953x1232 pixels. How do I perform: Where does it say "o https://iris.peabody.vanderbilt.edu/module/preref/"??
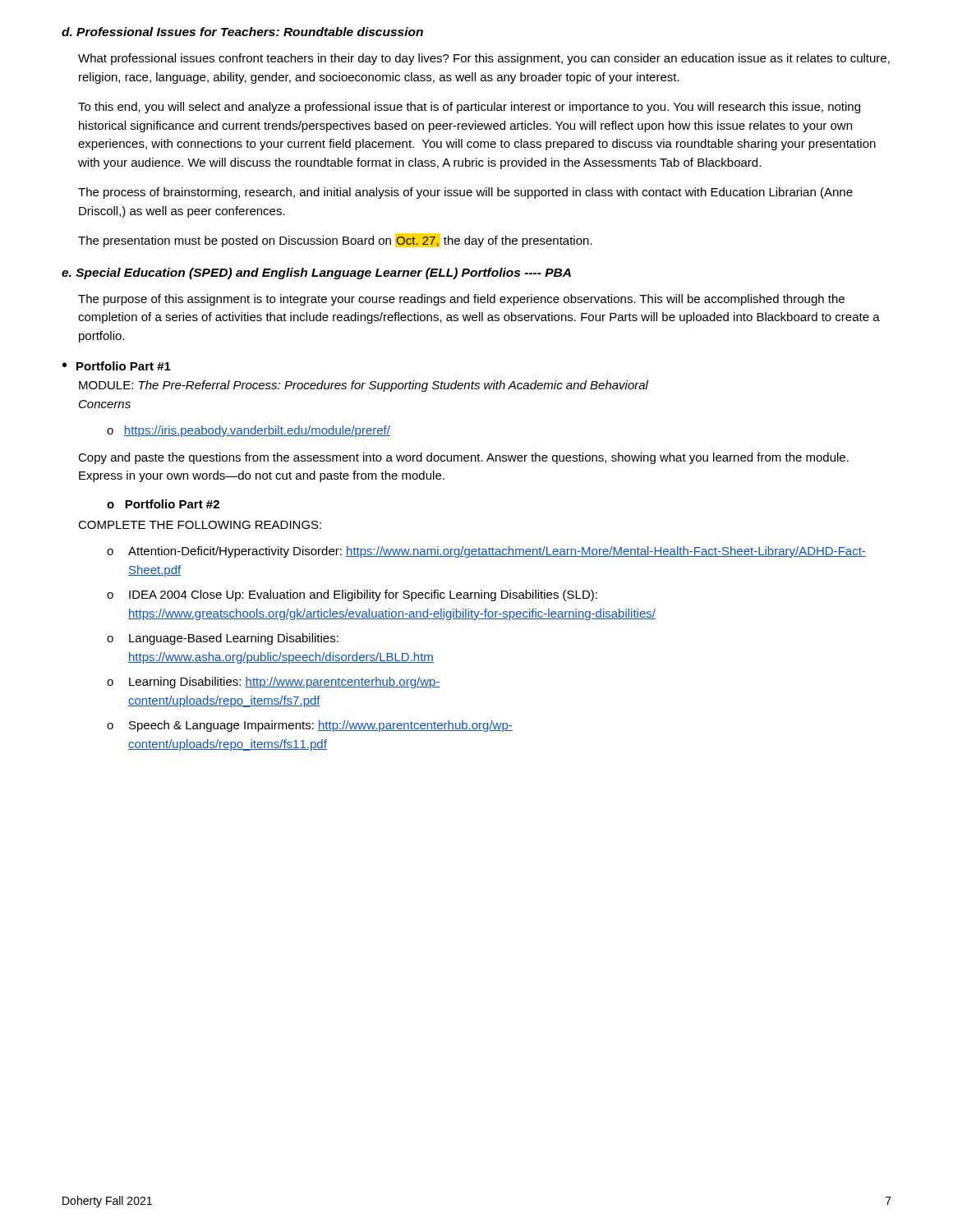point(248,430)
